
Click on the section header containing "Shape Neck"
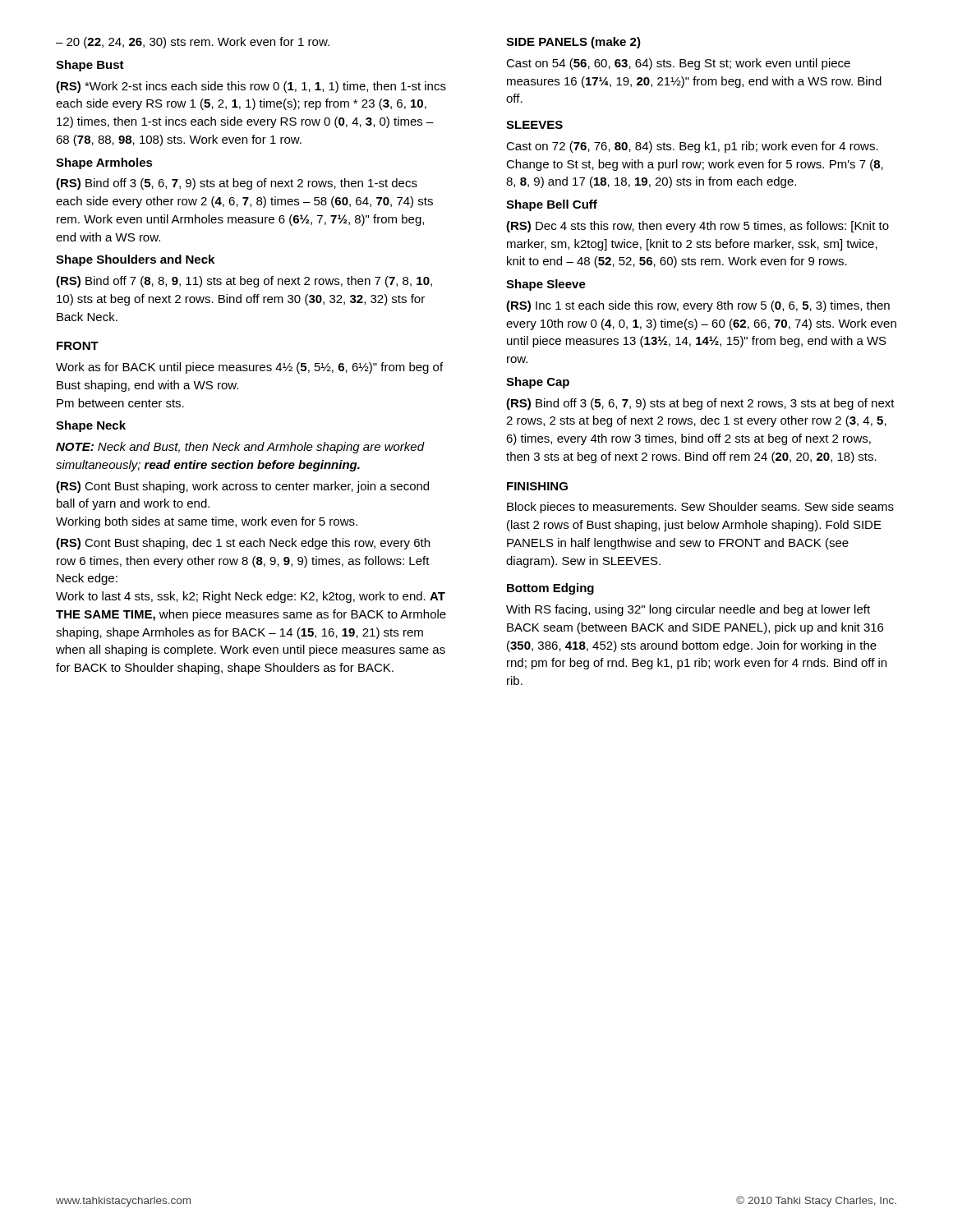pyautogui.click(x=91, y=426)
